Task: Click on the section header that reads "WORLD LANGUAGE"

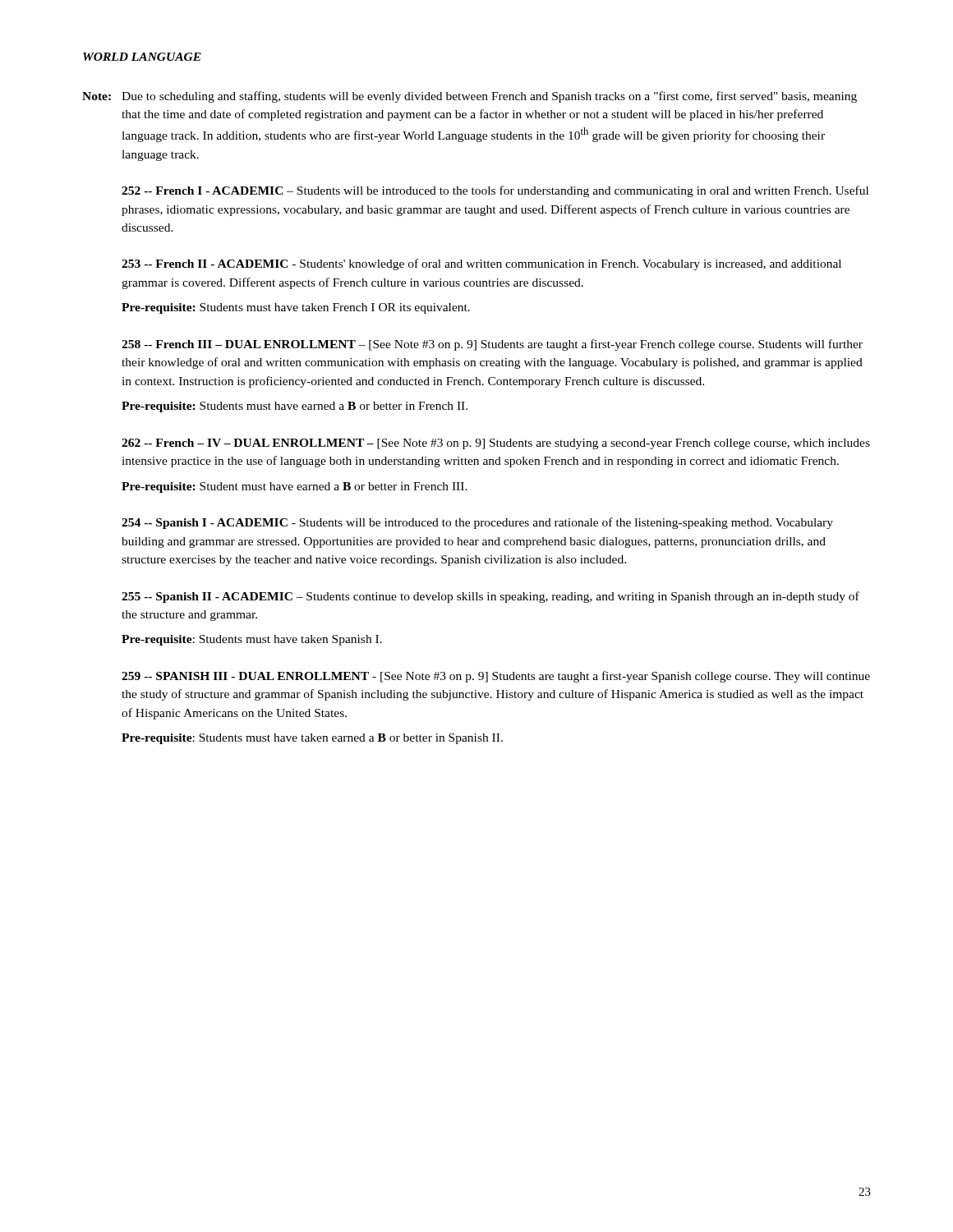Action: 142,56
